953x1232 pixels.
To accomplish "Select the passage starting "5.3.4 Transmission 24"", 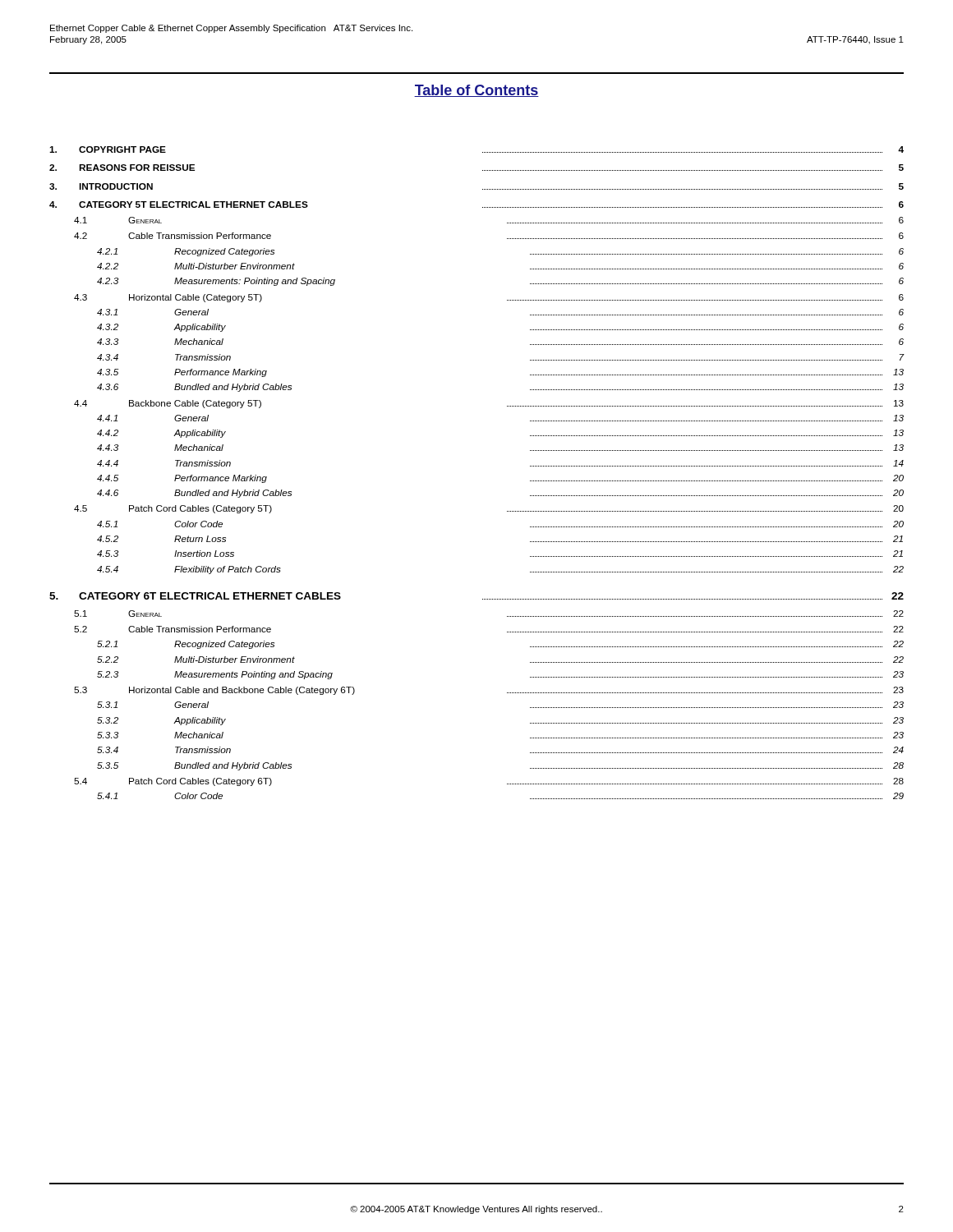I will [x=107, y=749].
